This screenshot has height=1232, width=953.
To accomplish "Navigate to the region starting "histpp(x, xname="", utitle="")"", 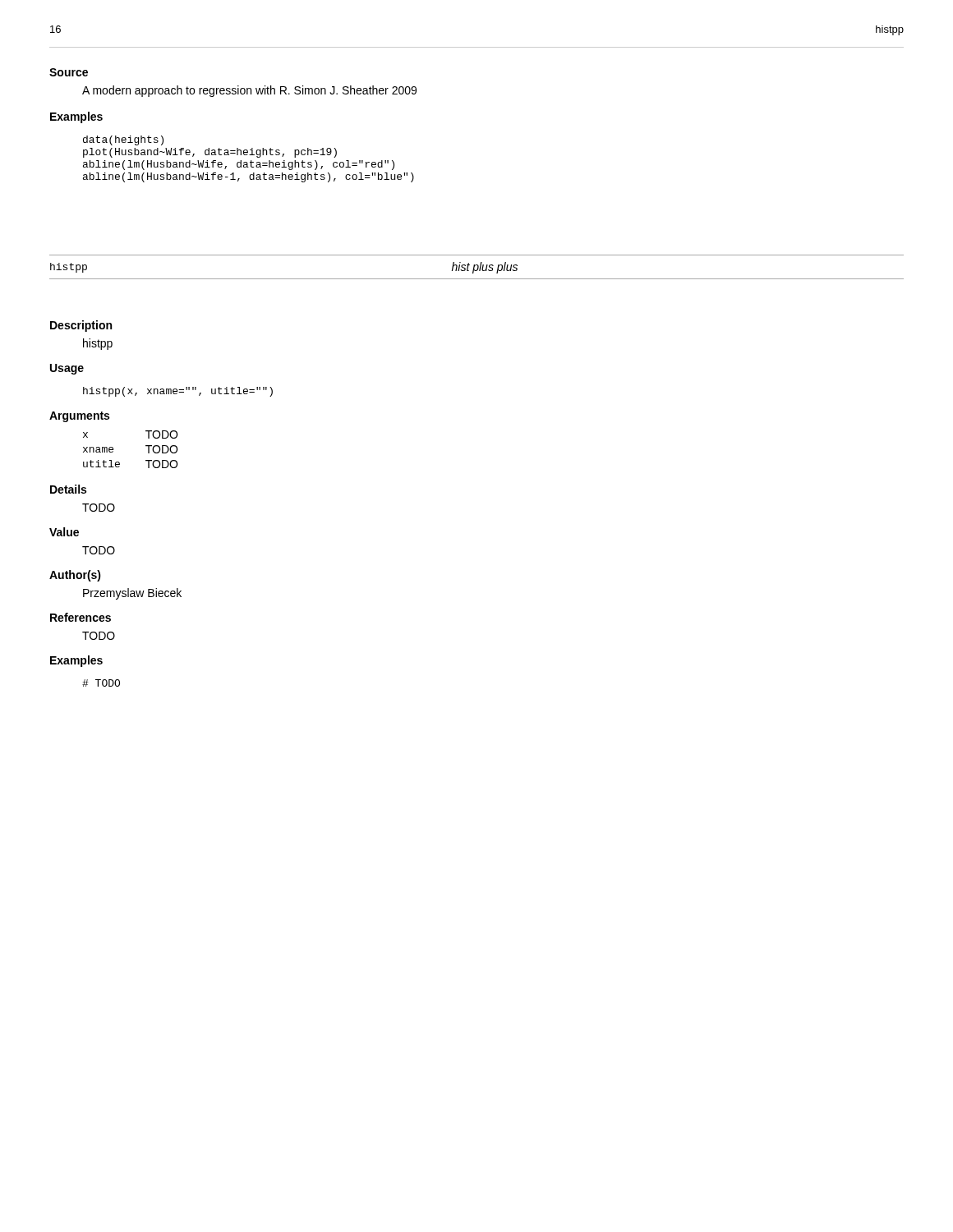I will pyautogui.click(x=178, y=392).
